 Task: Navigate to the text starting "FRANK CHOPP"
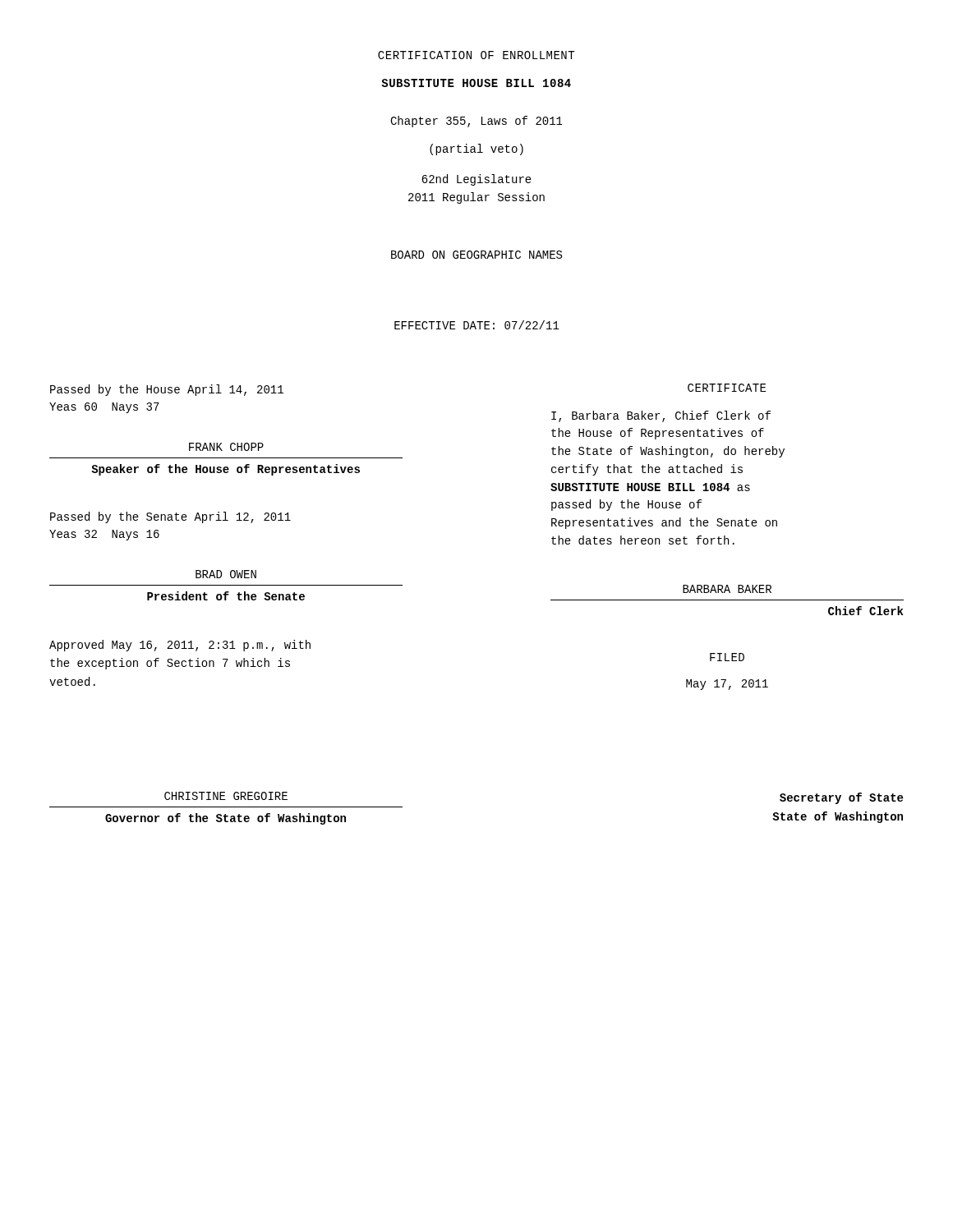(226, 447)
